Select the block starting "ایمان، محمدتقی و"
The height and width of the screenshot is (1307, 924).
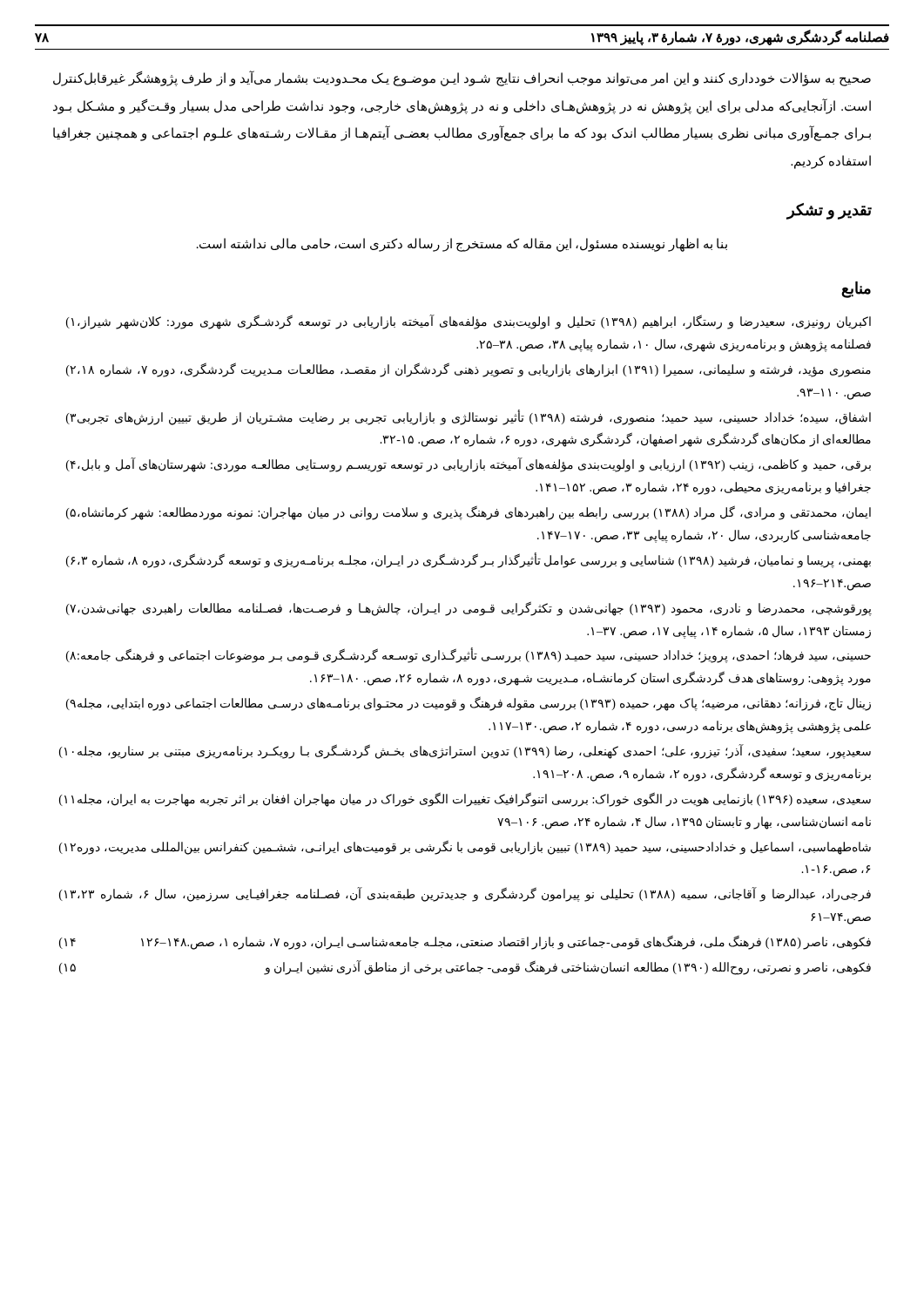(462, 525)
